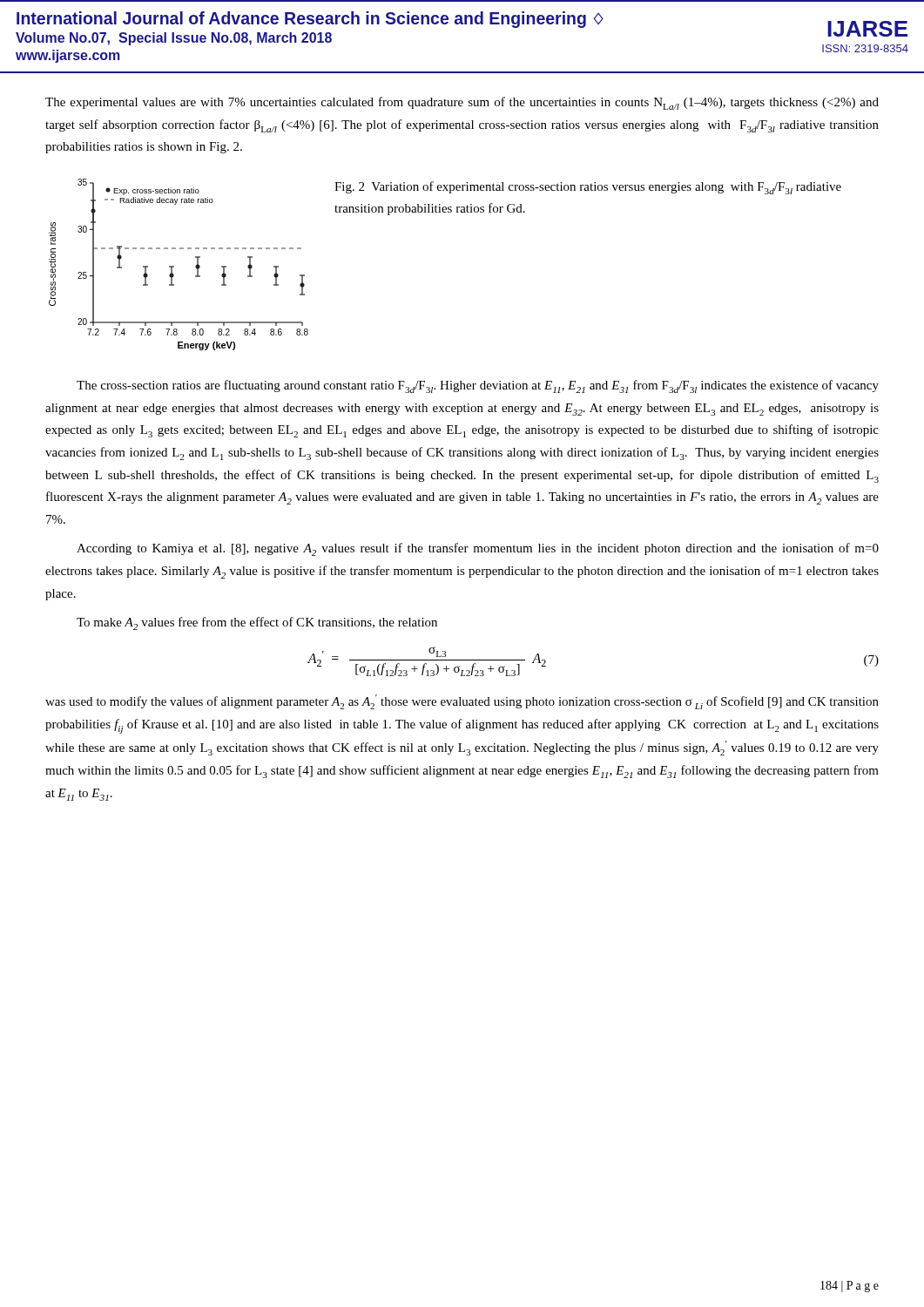This screenshot has width=924, height=1307.
Task: Locate the caption that opens with "Fig. 2 Variation of experimental cross-section ratios"
Action: (x=588, y=197)
